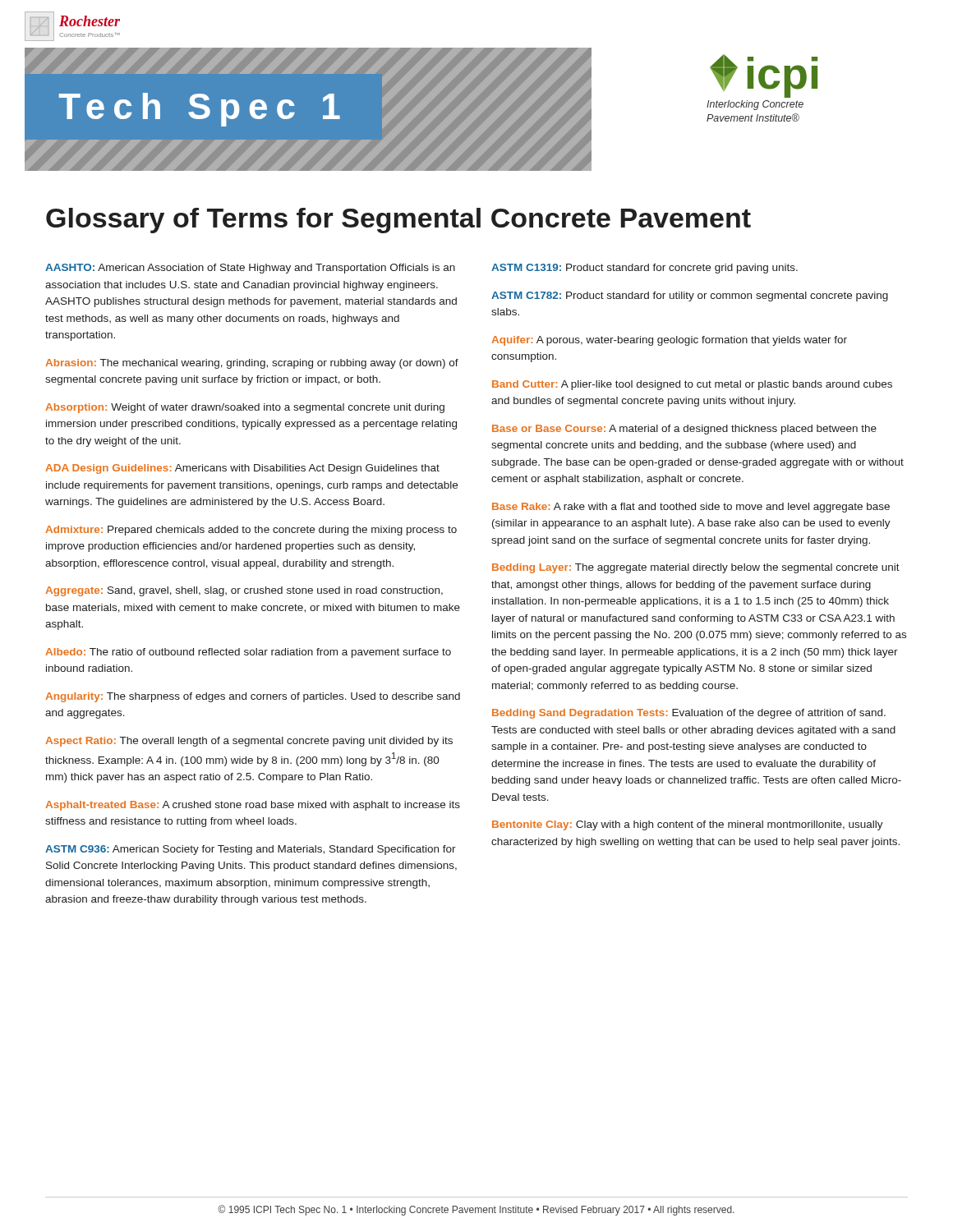Find the block on this page that starts "ASTM C936: American Society for Testing and"
This screenshot has height=1232, width=953.
[251, 874]
